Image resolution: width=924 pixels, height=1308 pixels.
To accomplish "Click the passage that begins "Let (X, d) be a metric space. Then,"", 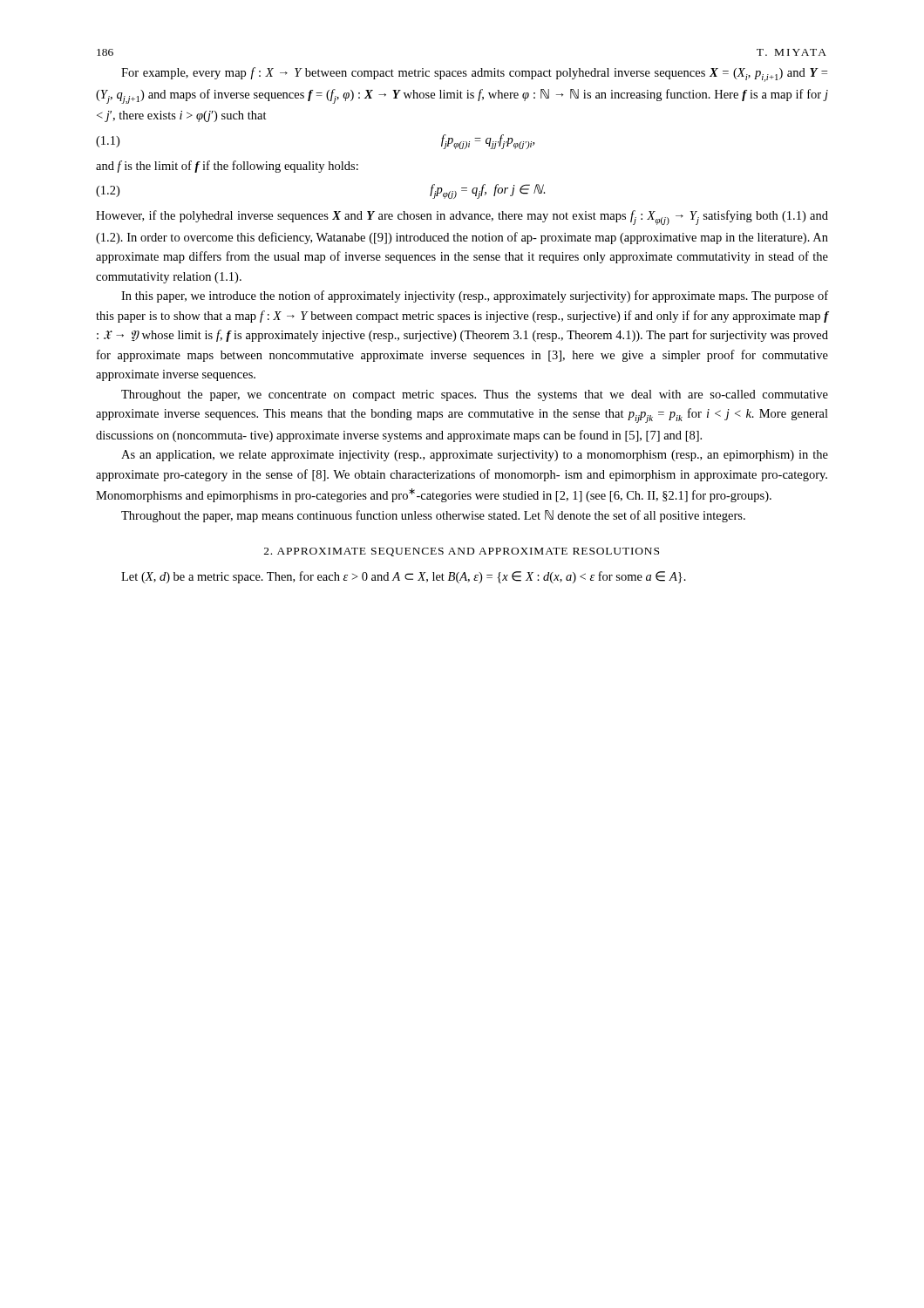I will click(x=462, y=577).
